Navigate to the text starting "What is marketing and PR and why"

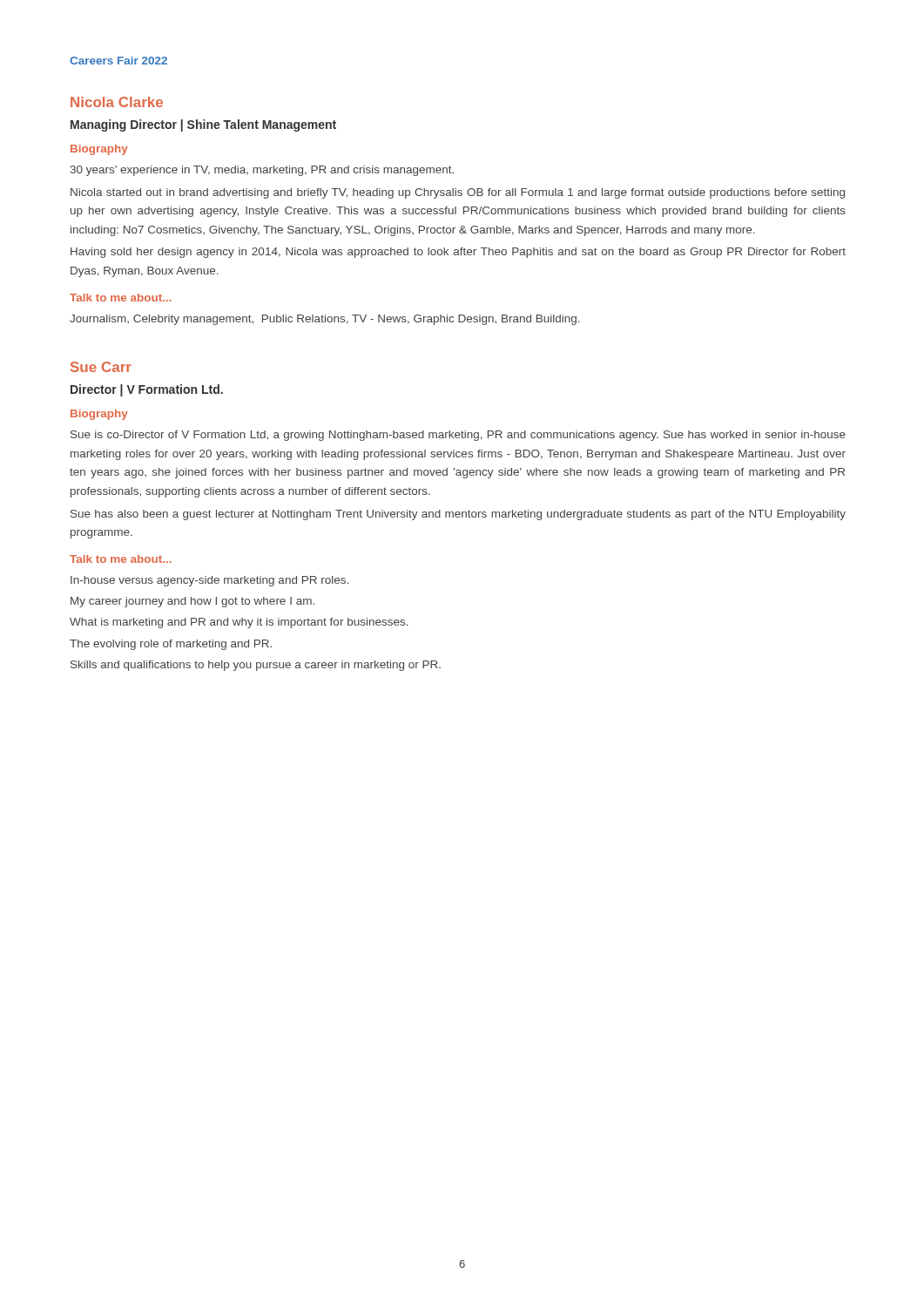click(239, 623)
